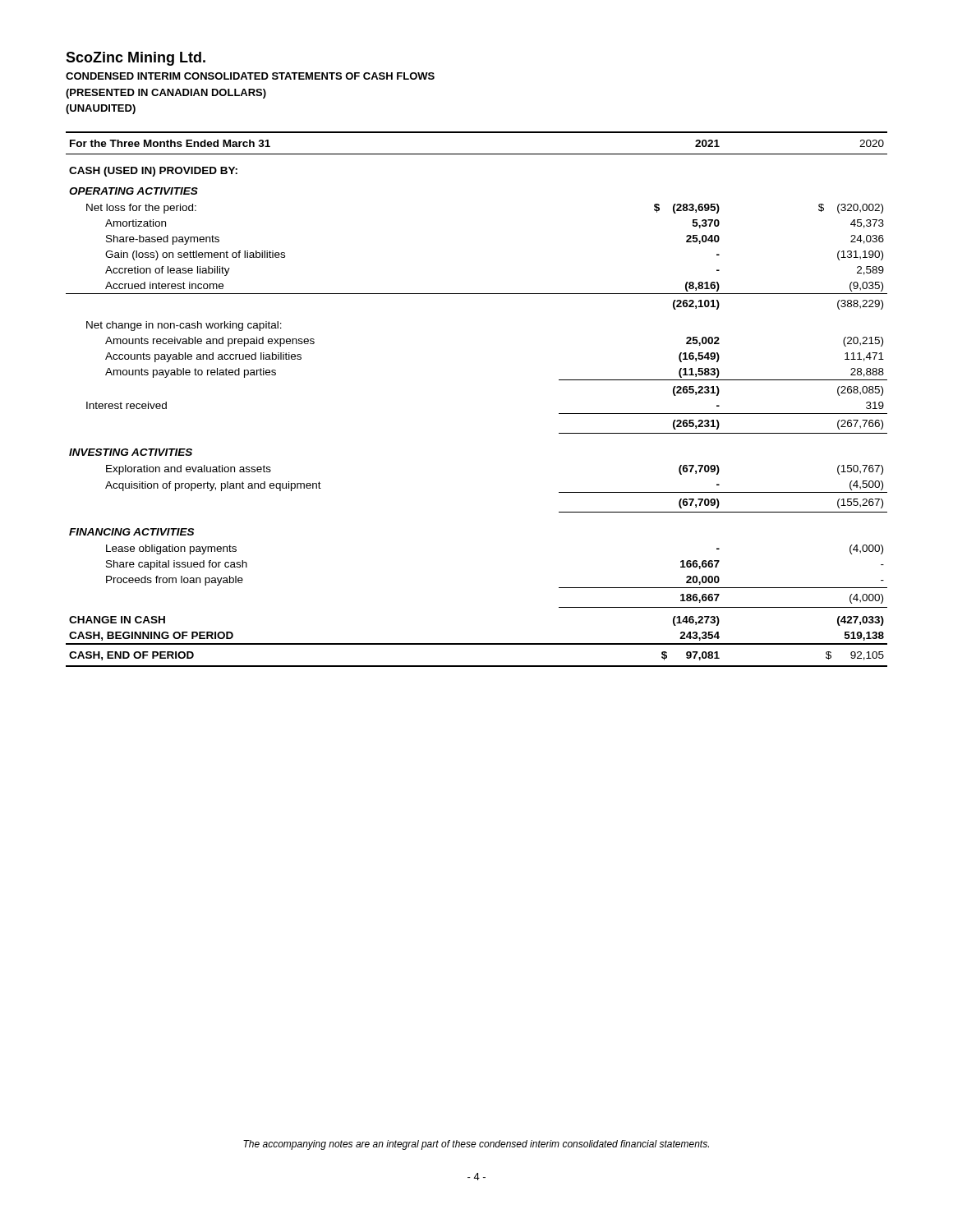Click on the text block starting "The accompanying notes are"
Screen dimensions: 1232x953
click(476, 1144)
